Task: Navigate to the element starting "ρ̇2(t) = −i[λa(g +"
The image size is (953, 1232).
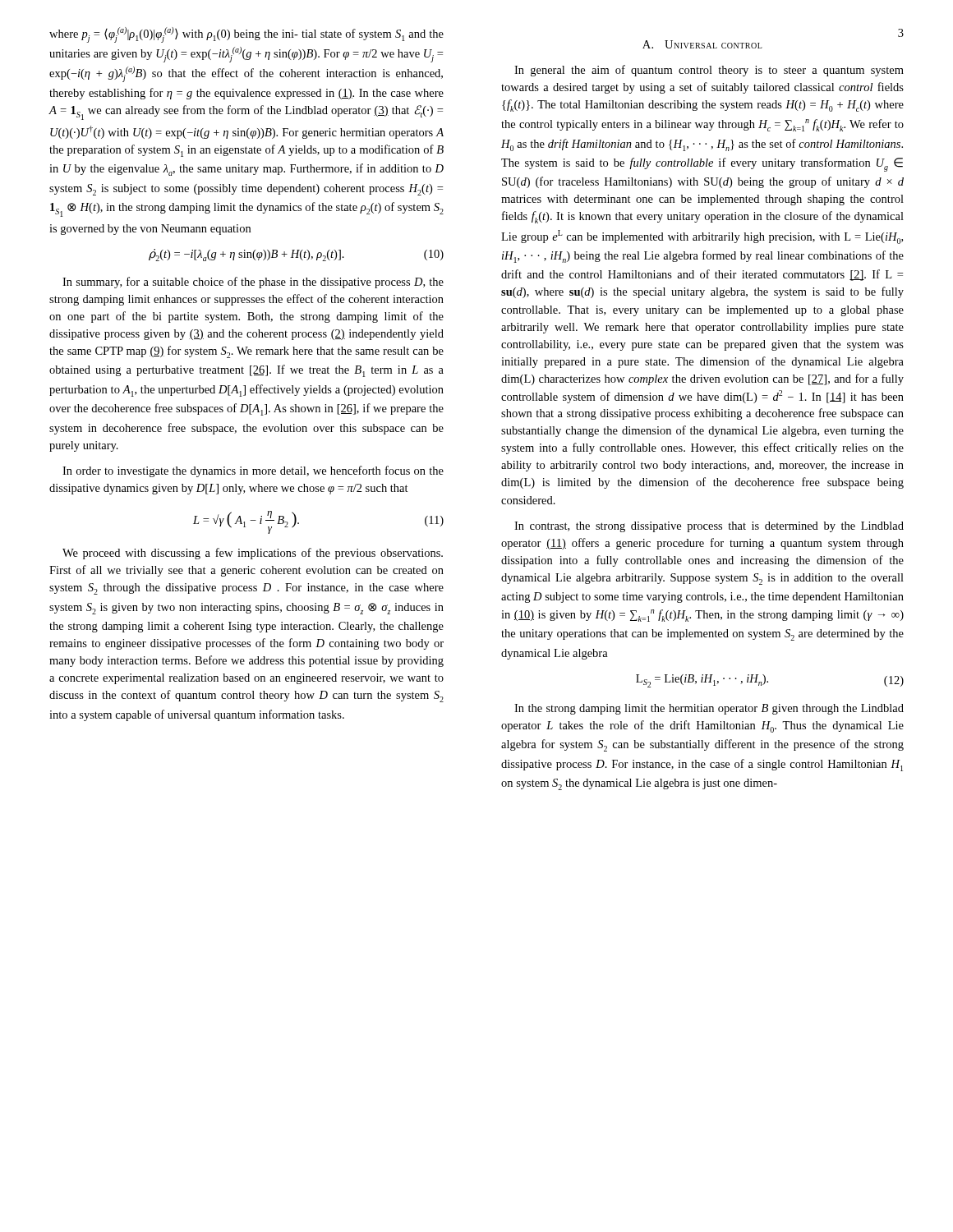Action: (x=246, y=256)
